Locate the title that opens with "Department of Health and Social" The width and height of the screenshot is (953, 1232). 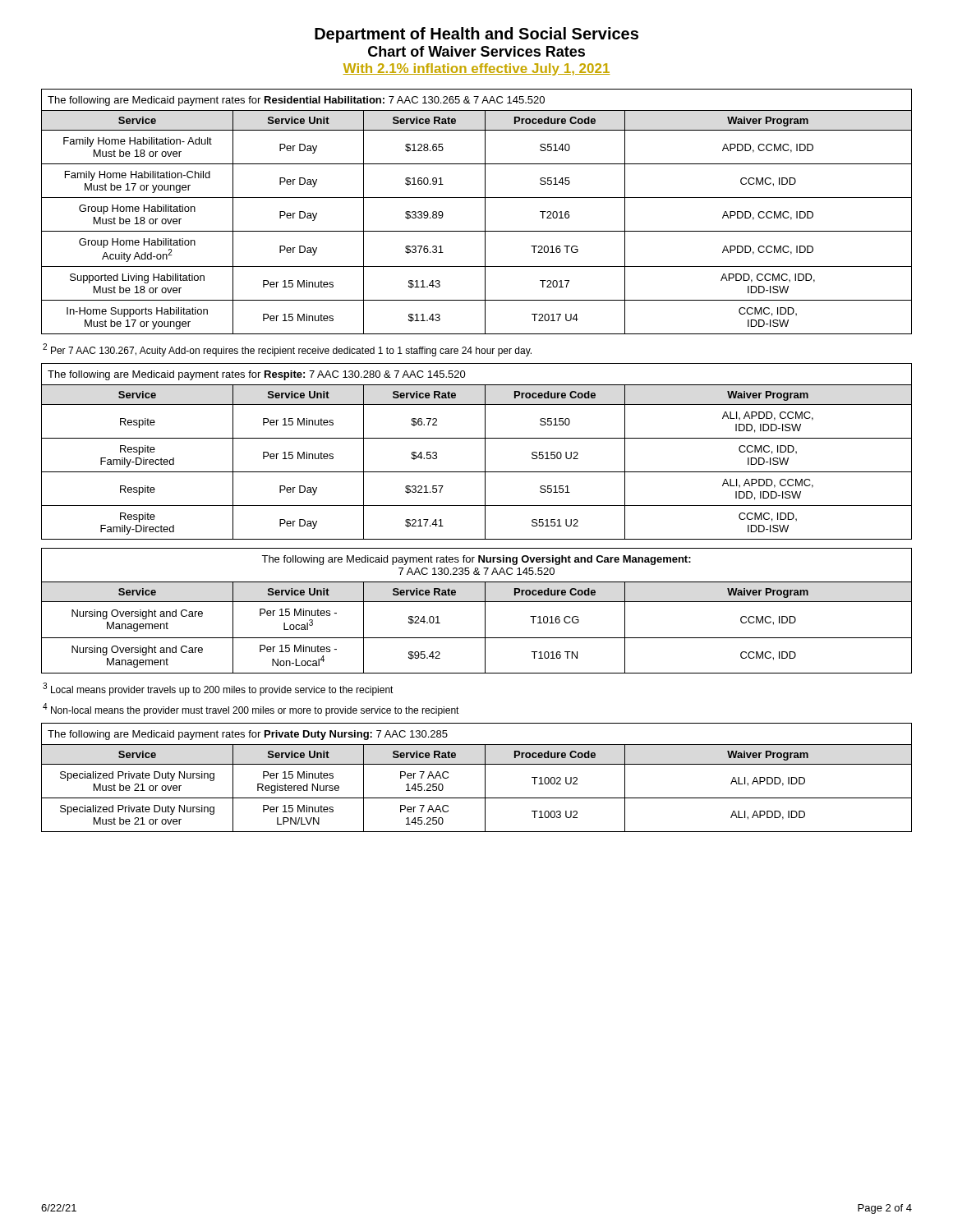tap(476, 51)
